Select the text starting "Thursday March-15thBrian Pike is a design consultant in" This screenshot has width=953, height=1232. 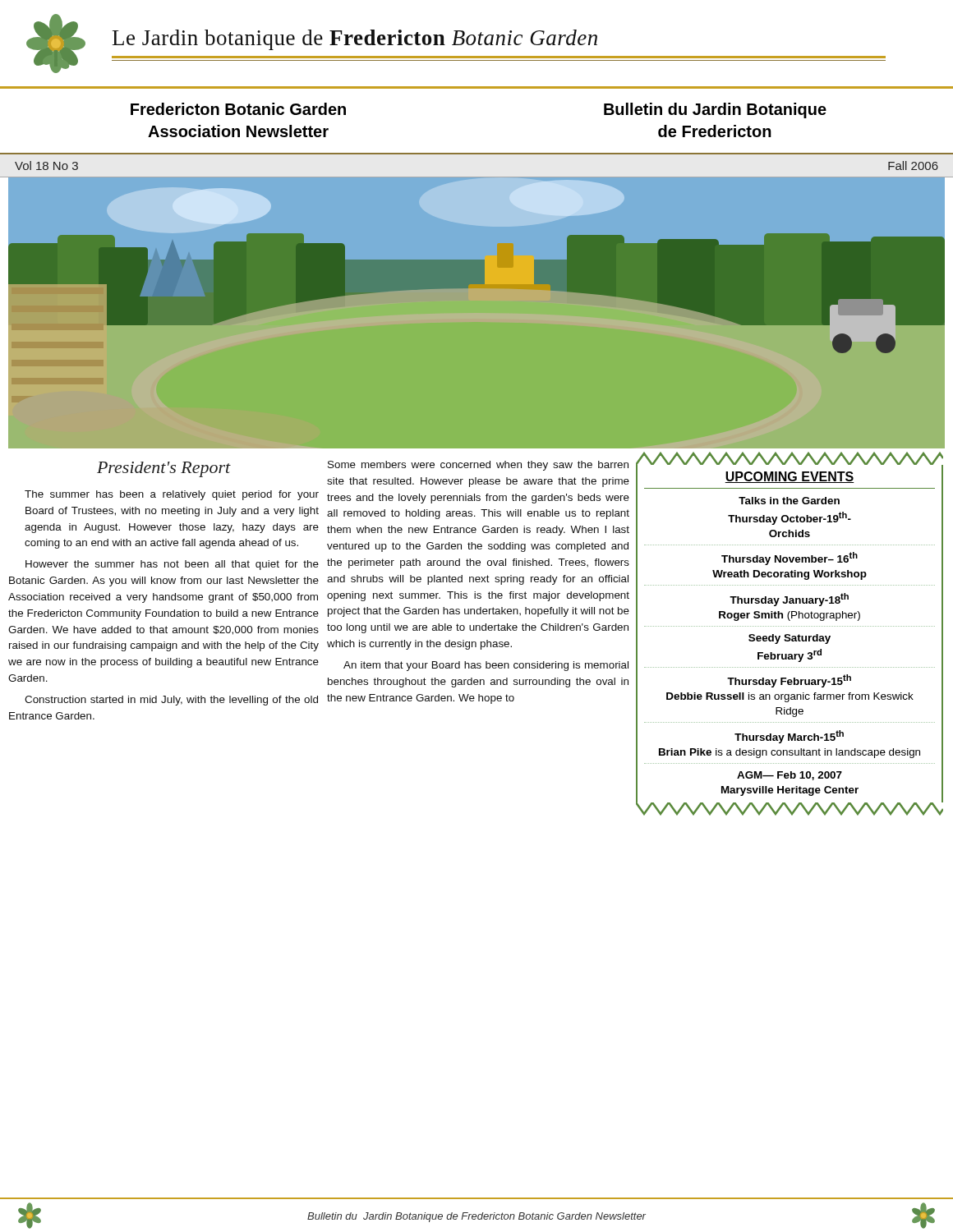pos(790,743)
